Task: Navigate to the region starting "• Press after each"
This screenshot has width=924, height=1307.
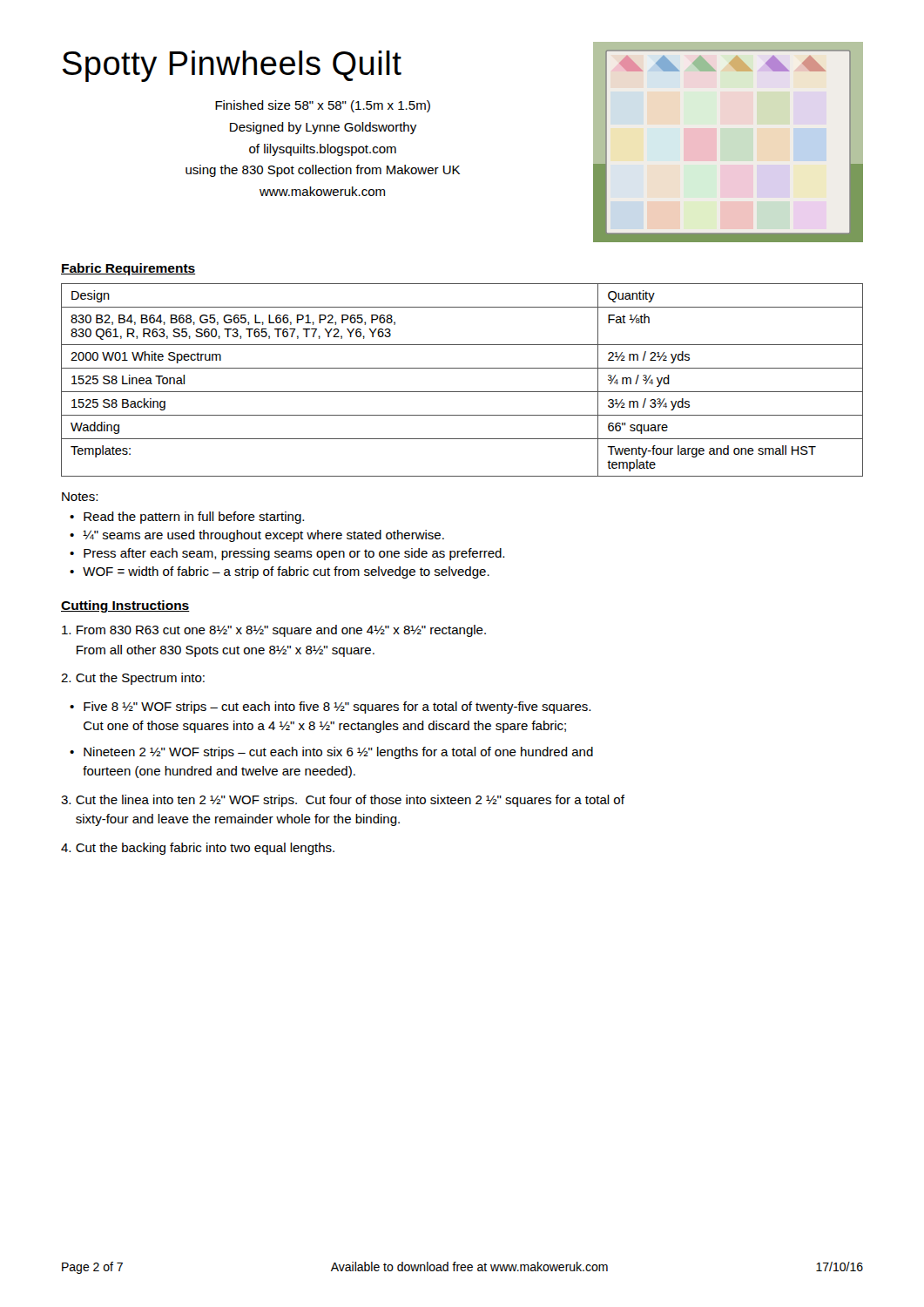Action: coord(288,553)
